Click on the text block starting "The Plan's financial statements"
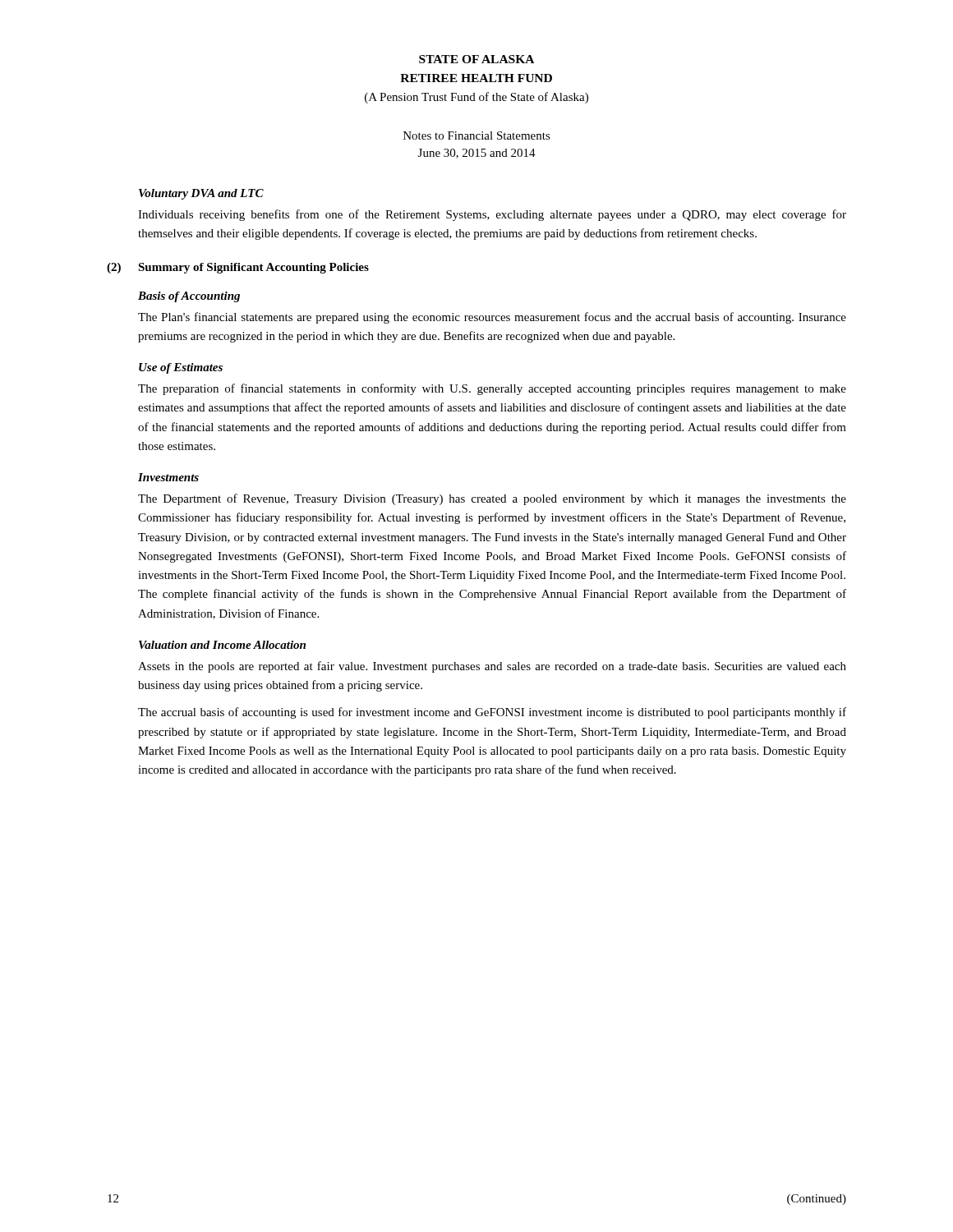 [x=492, y=326]
